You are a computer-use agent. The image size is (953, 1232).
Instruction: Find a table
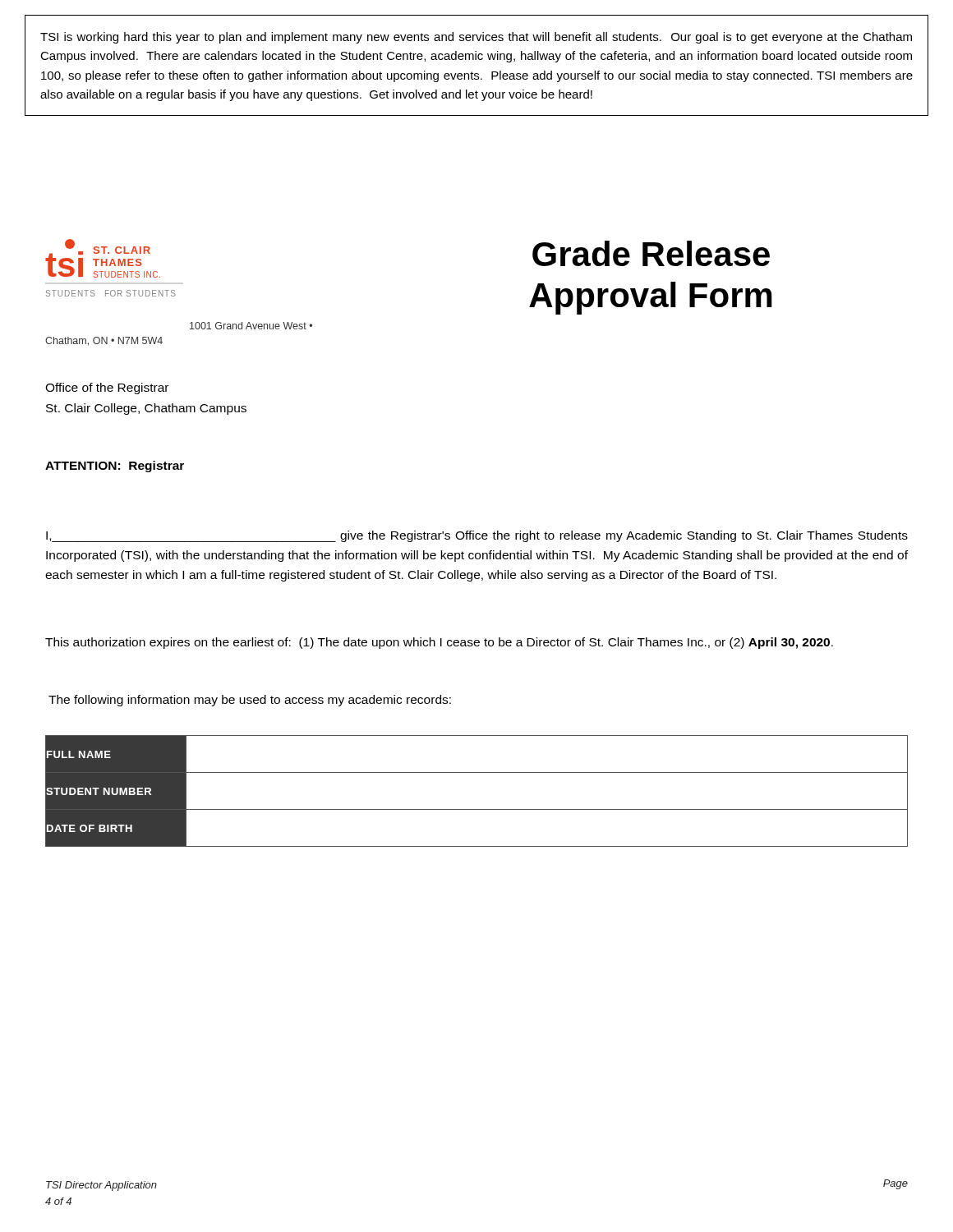[x=476, y=791]
